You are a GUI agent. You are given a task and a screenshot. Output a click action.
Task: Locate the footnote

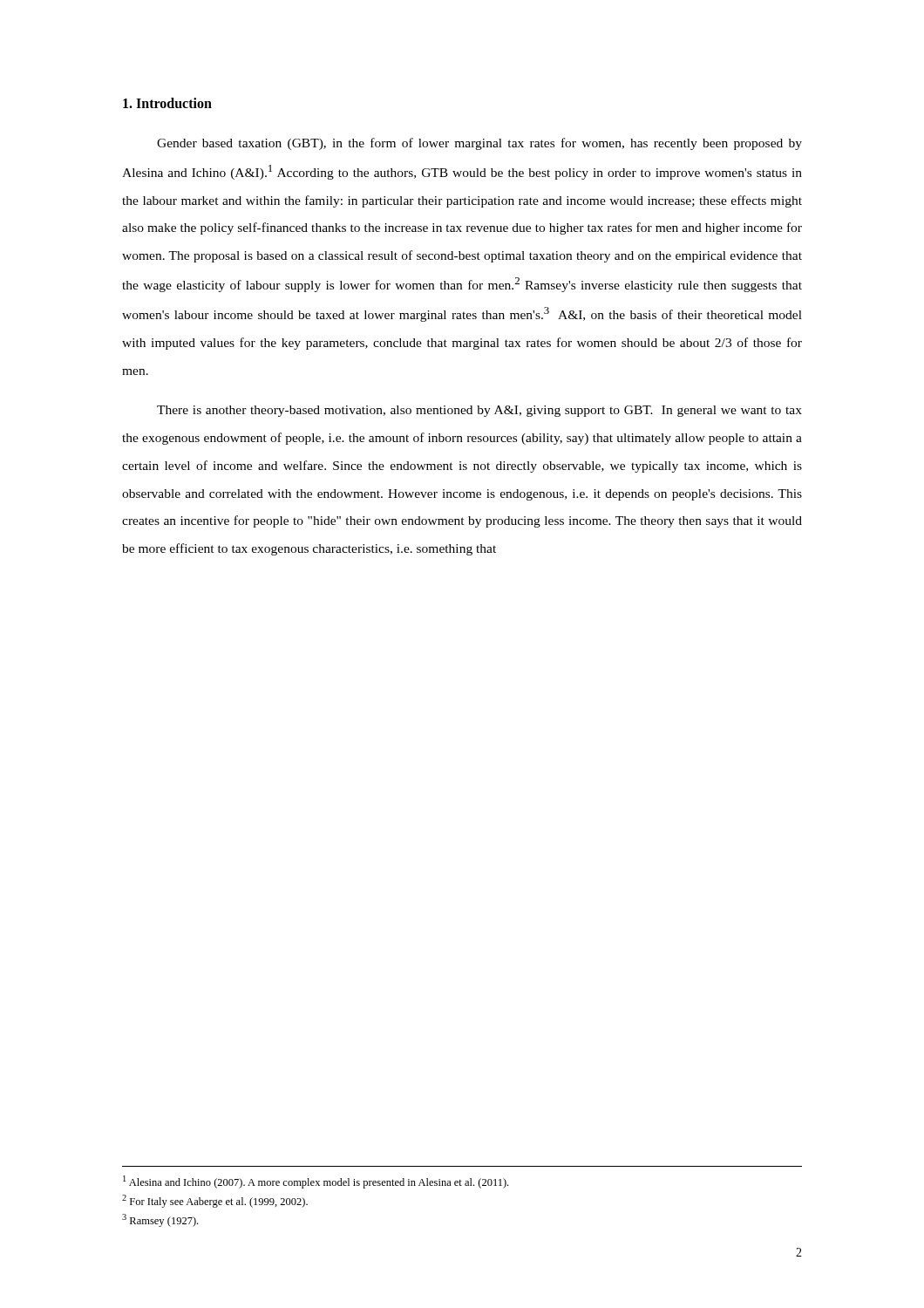[462, 1201]
